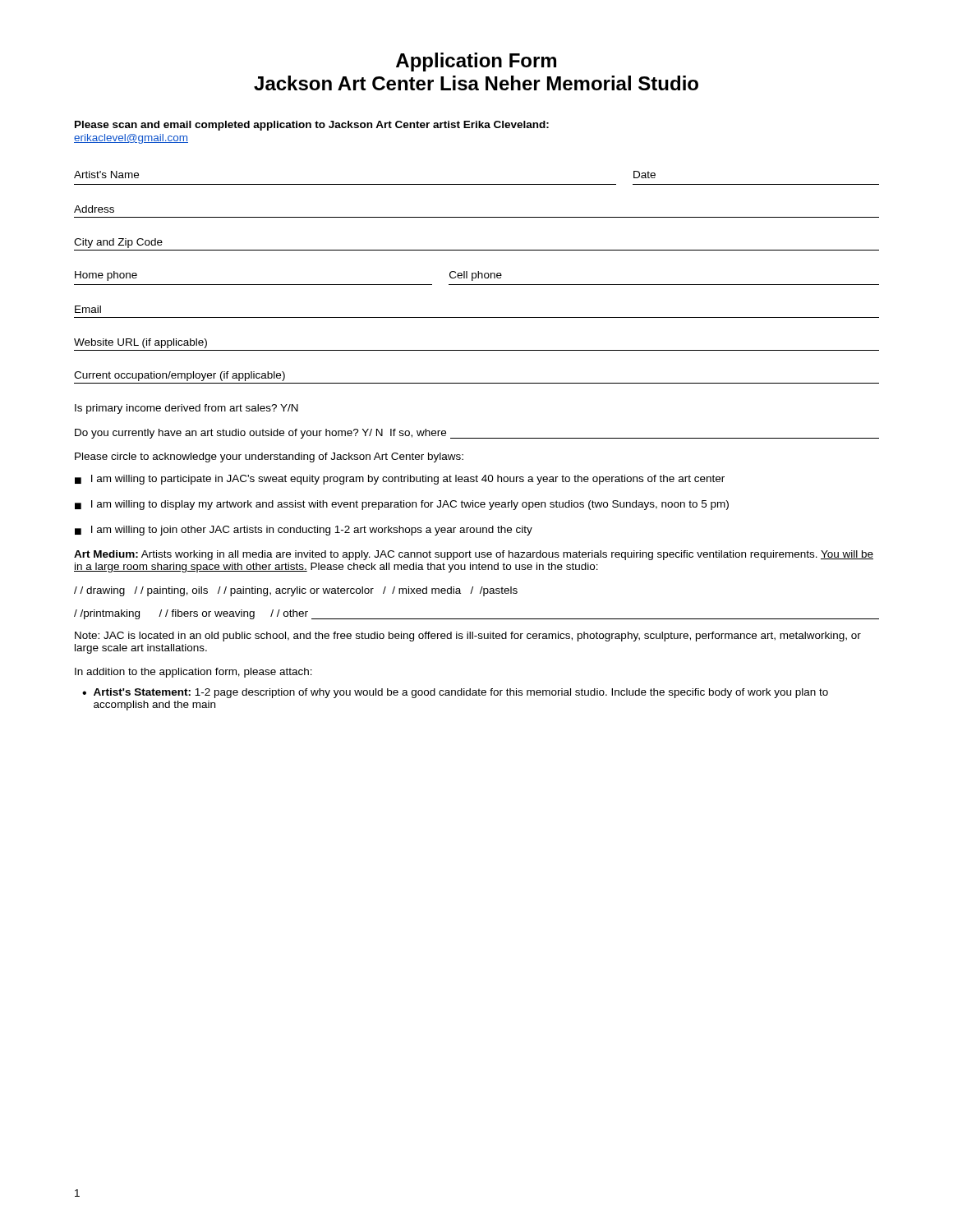Navigate to the text block starting "• Artist's Statement: 1-2 page description of why"
Screen dimensions: 1232x953
481,698
